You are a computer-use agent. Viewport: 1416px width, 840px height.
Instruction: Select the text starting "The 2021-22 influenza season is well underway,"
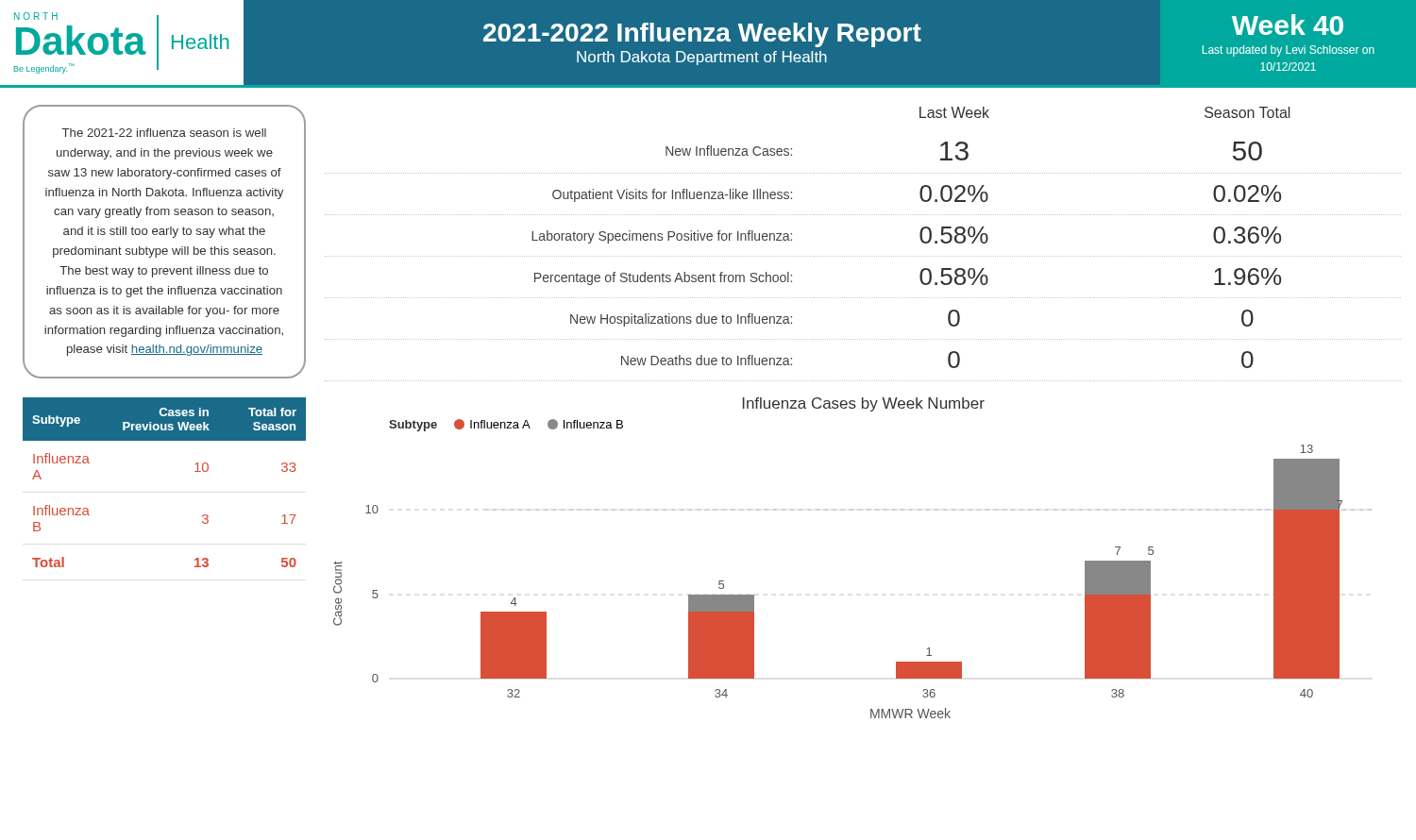164,241
